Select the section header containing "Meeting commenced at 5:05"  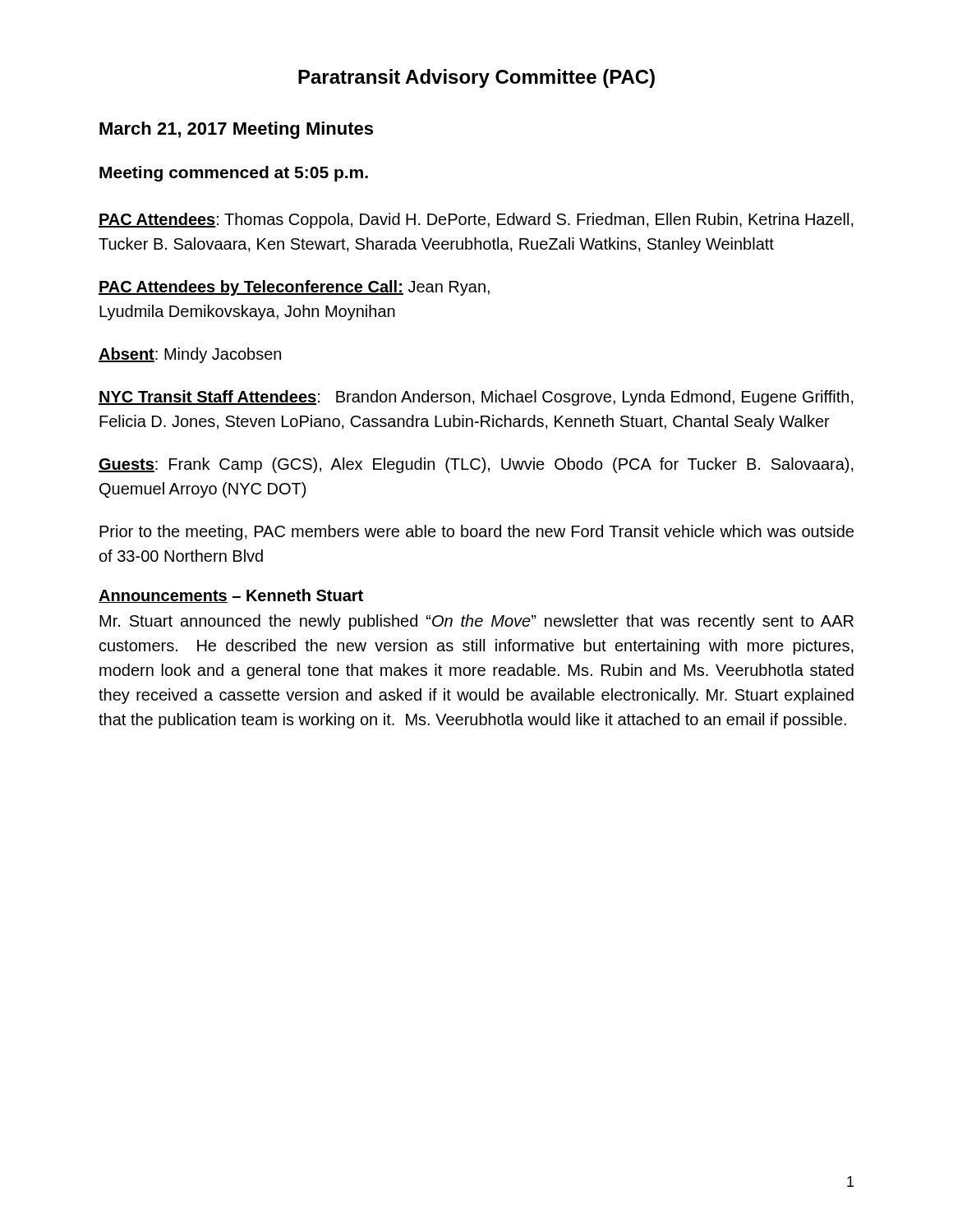(234, 172)
